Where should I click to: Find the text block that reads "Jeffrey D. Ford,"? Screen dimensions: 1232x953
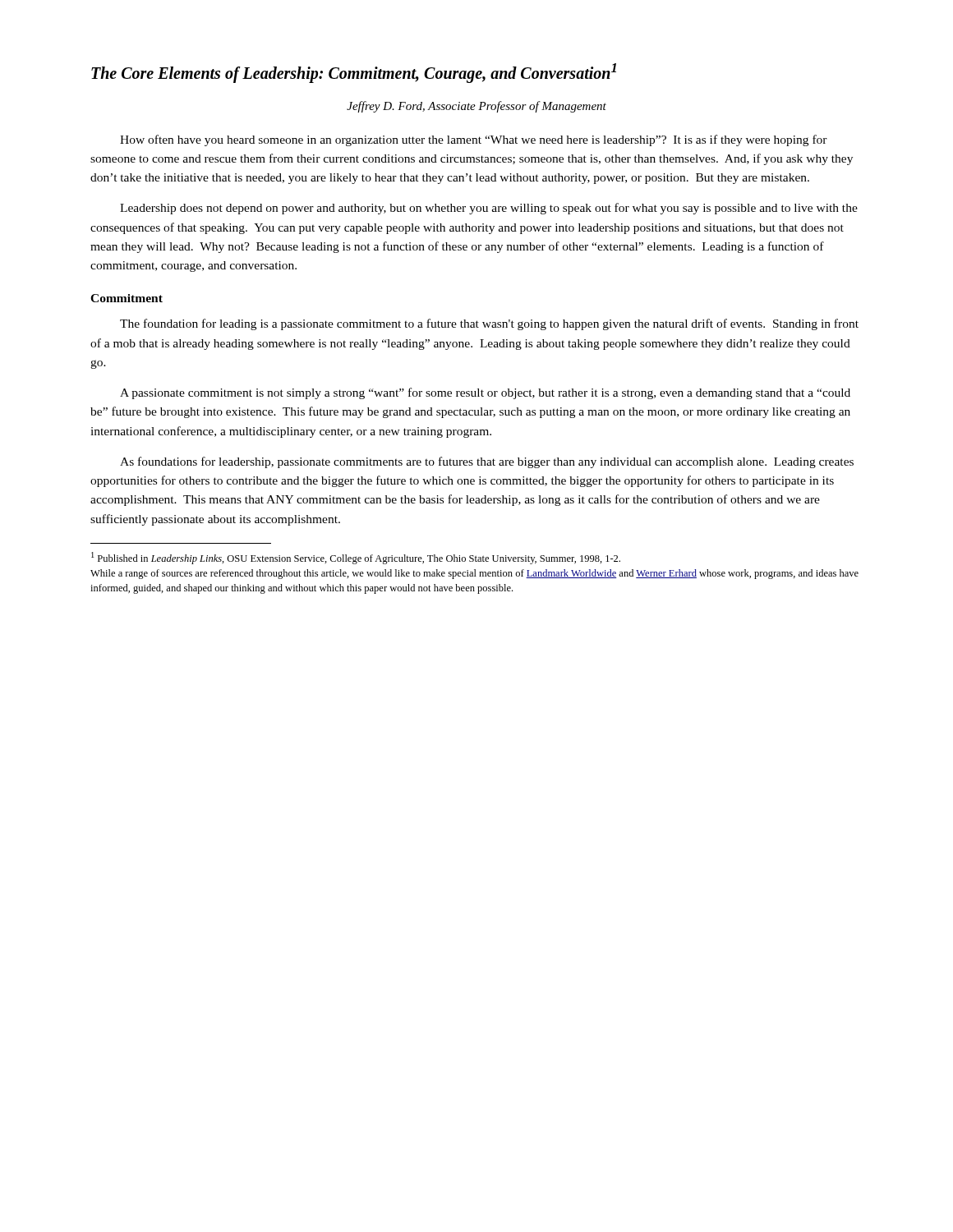coord(476,106)
